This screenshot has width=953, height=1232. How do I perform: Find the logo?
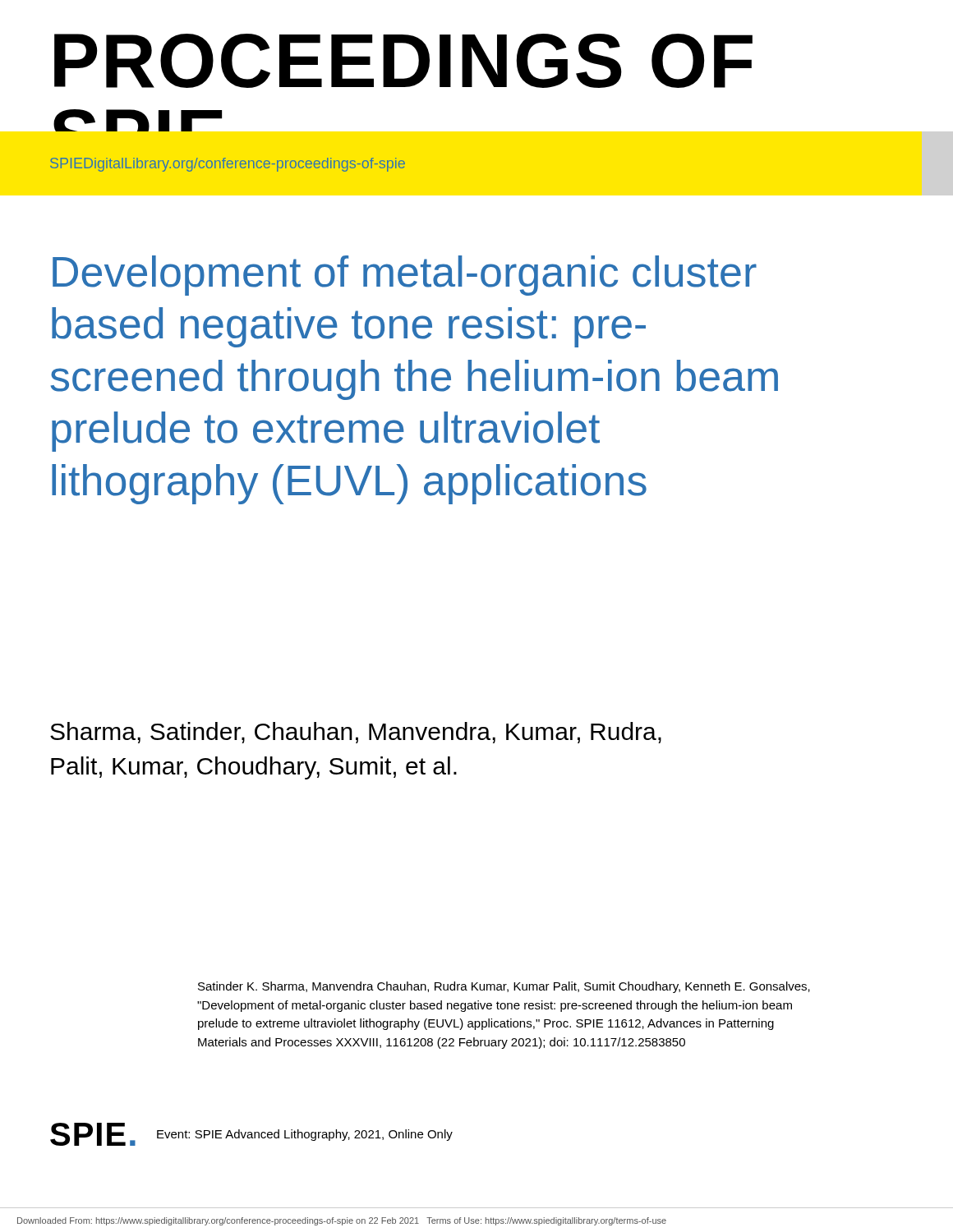coord(94,1135)
